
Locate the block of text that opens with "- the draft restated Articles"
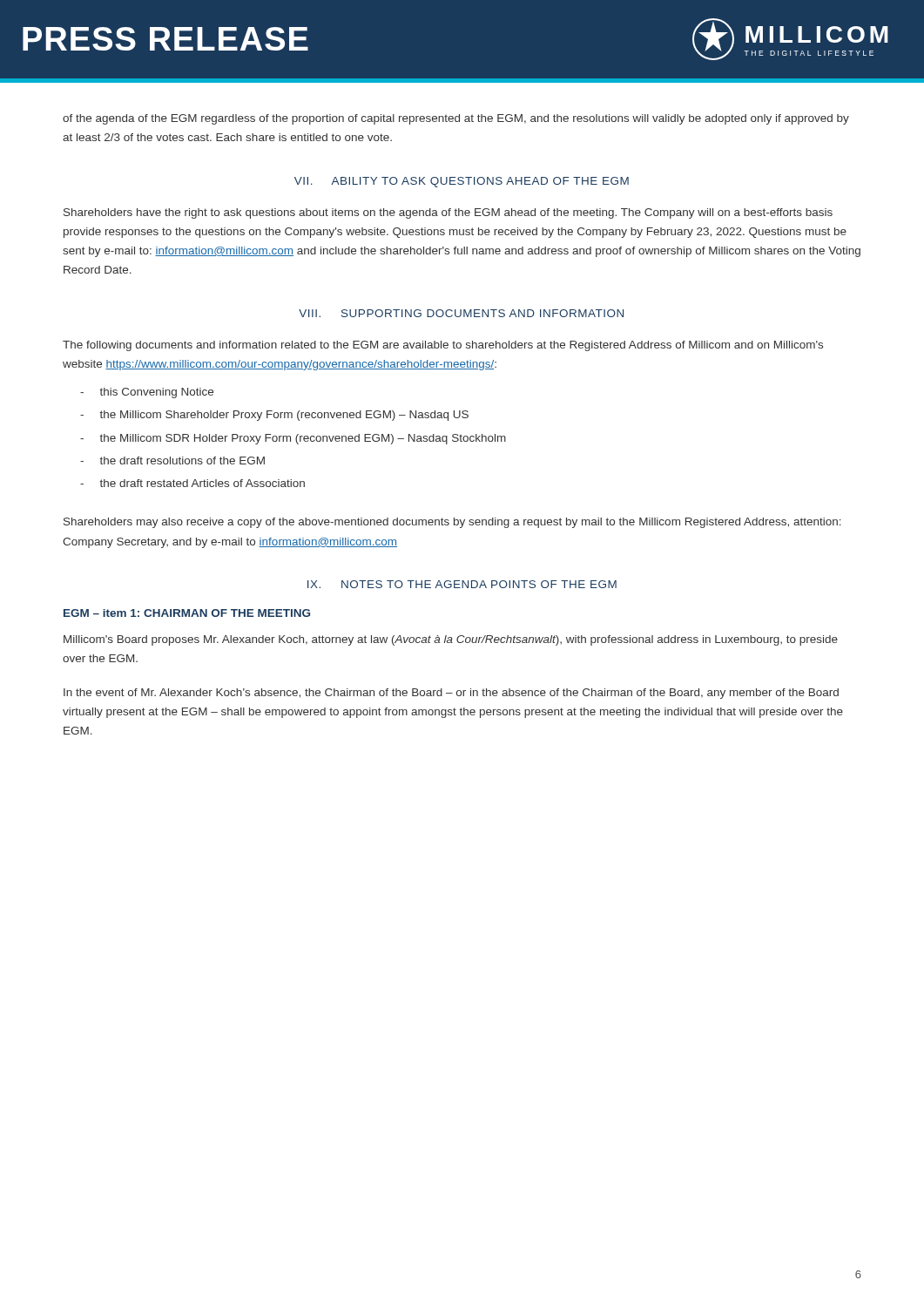(193, 484)
